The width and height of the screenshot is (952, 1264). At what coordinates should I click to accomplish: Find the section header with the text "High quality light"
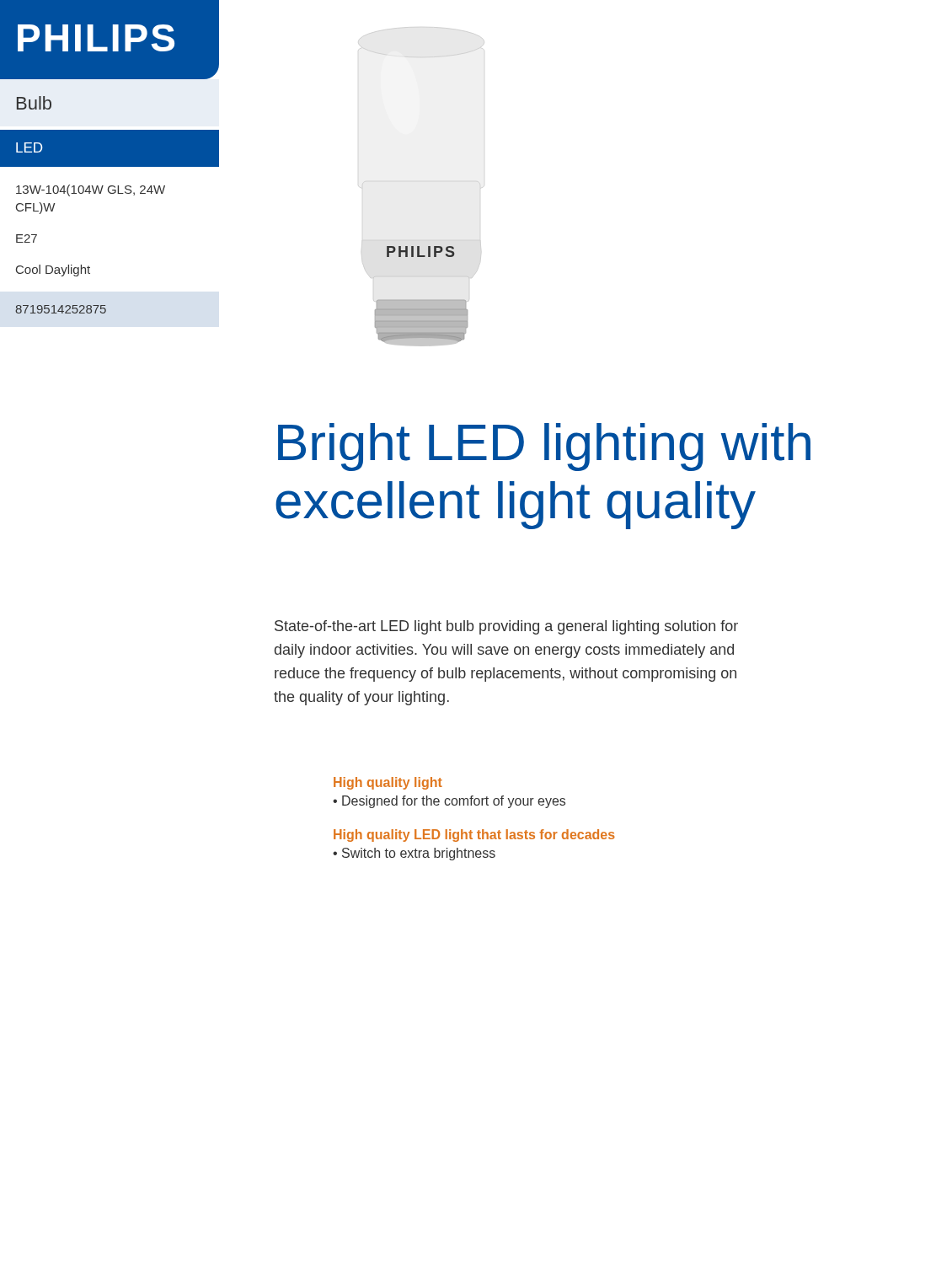click(387, 782)
